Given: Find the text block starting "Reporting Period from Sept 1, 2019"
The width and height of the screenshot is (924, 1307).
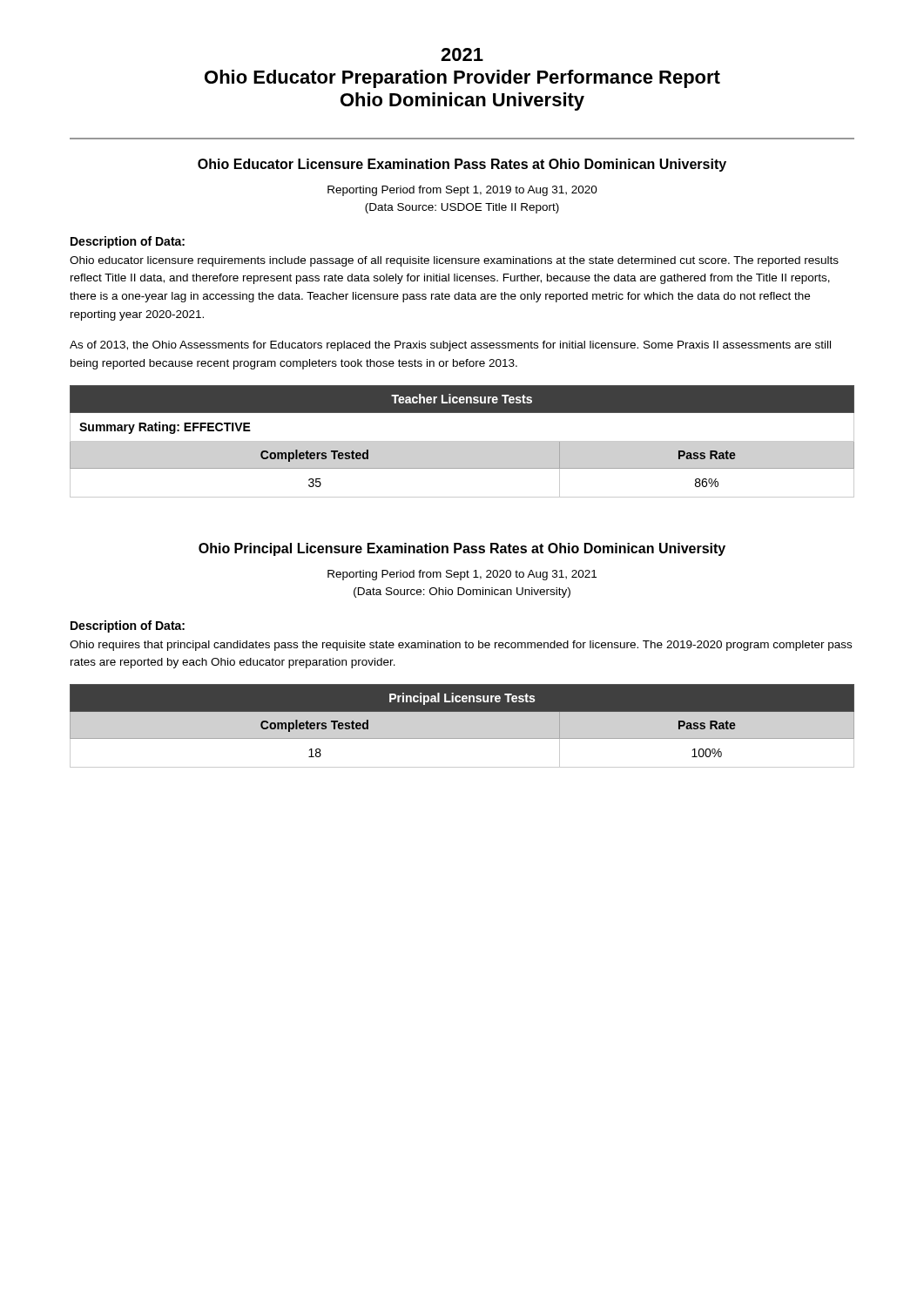Looking at the screenshot, I should [x=462, y=198].
